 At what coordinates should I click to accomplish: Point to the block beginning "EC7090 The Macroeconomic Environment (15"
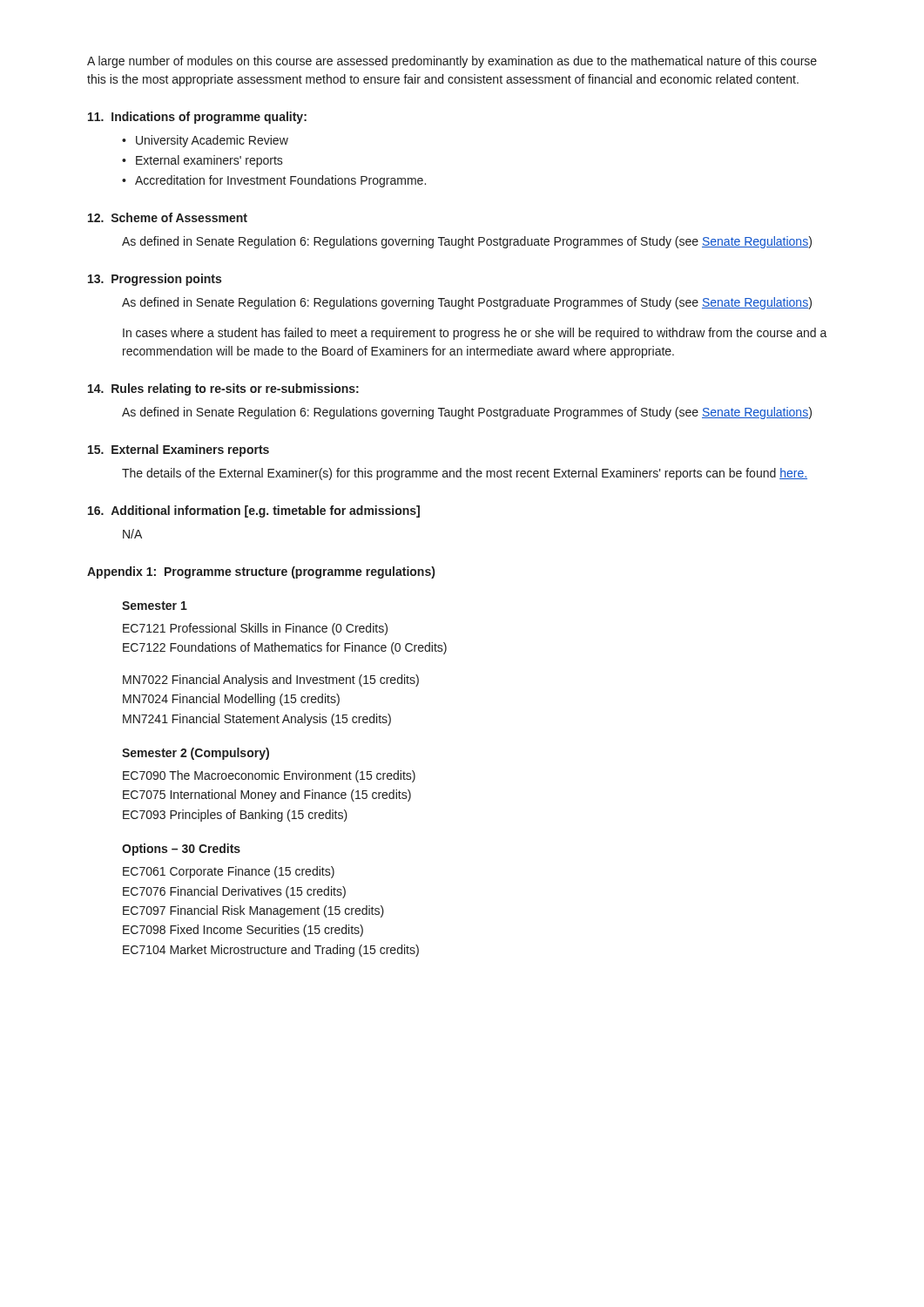click(x=269, y=795)
